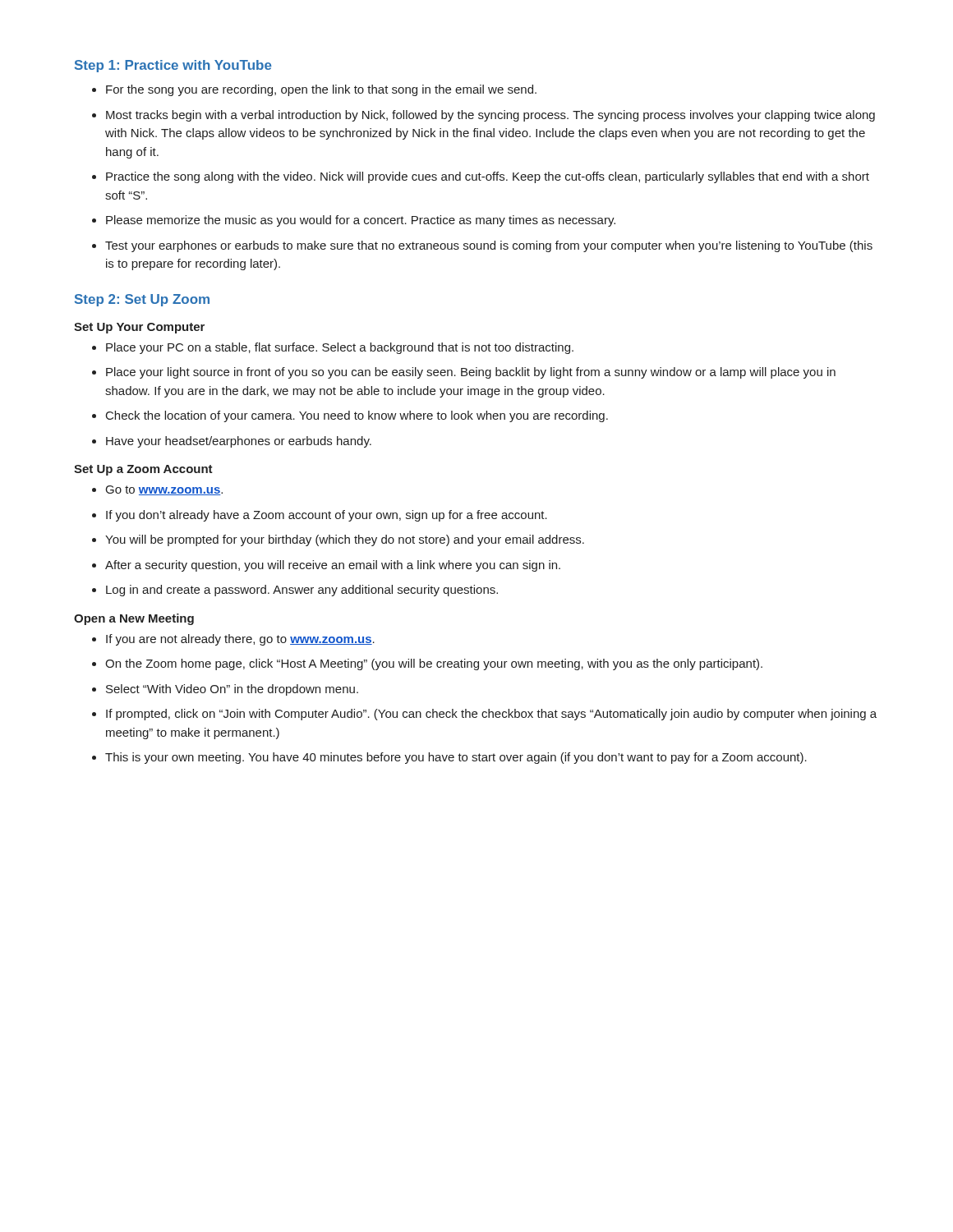Screen dimensions: 1232x953
Task: Select the list item that says "Place your PC on a stable, flat surface."
Action: tap(340, 347)
